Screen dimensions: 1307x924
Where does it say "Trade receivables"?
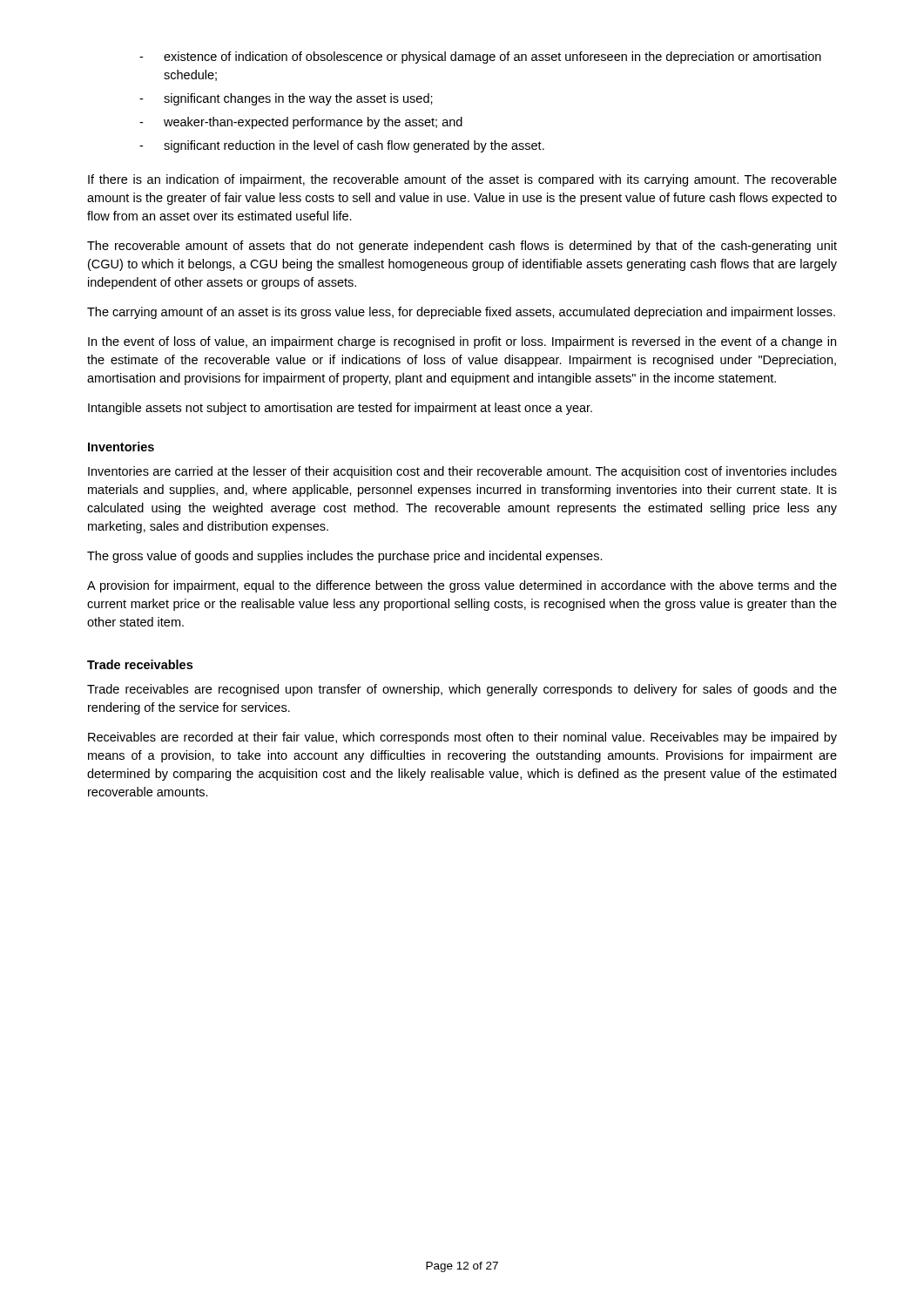140,665
